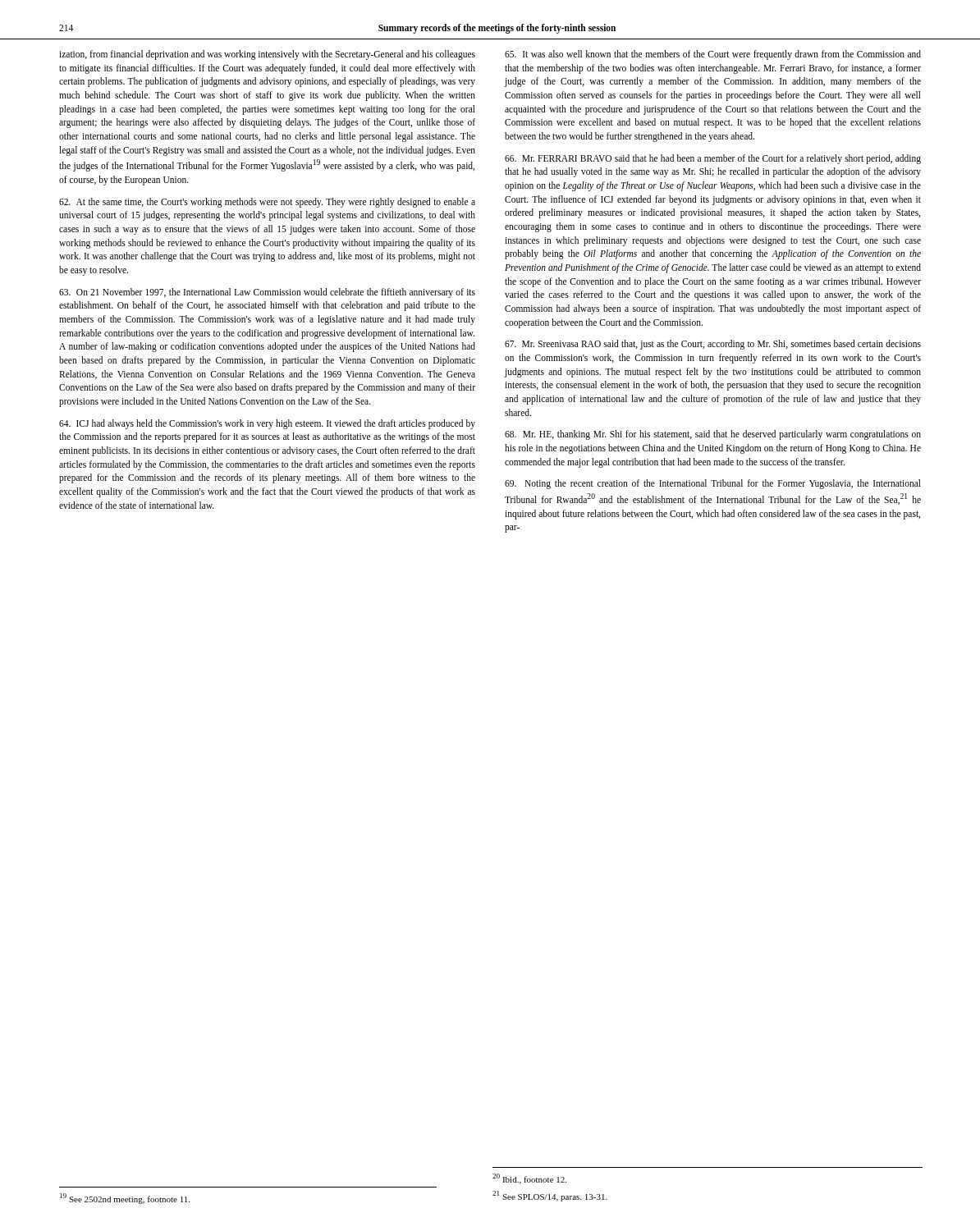Point to the text starting "20 Ibid., footnote 12."
Image resolution: width=980 pixels, height=1231 pixels.
click(529, 1179)
